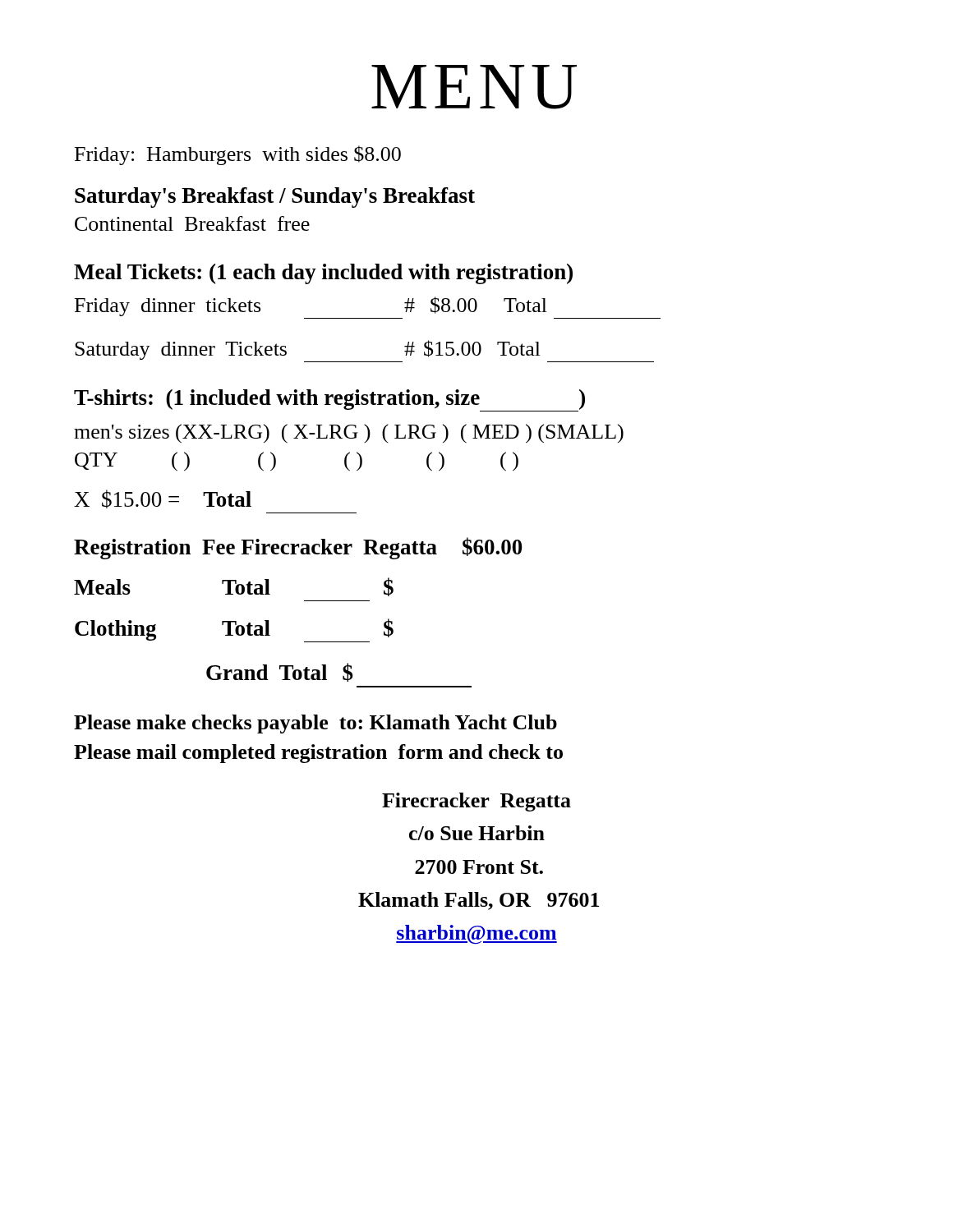Find the text starting "Please mail completed registration form and"
Image resolution: width=953 pixels, height=1232 pixels.
pos(319,752)
